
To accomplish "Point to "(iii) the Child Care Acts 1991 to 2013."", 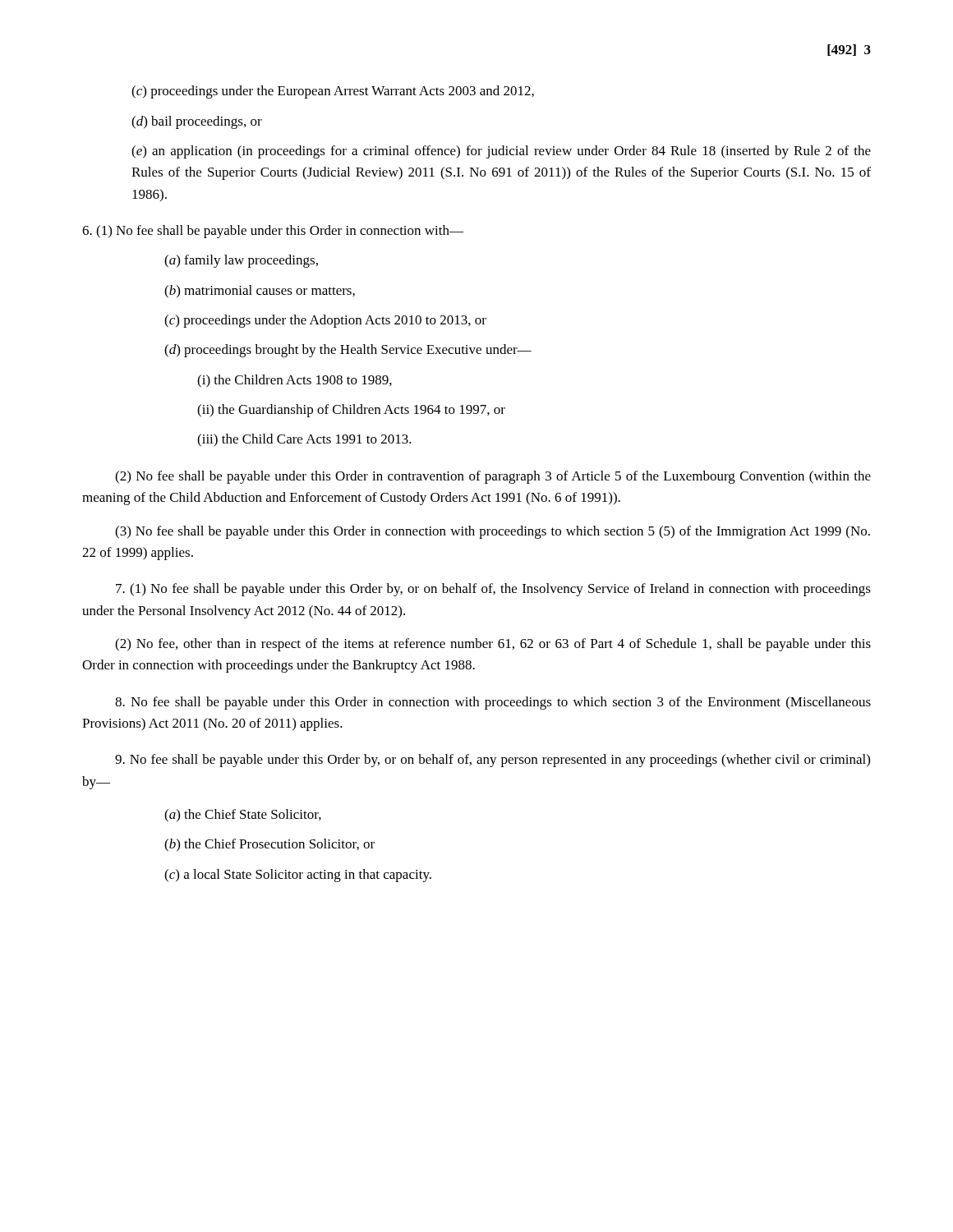I will [x=305, y=439].
